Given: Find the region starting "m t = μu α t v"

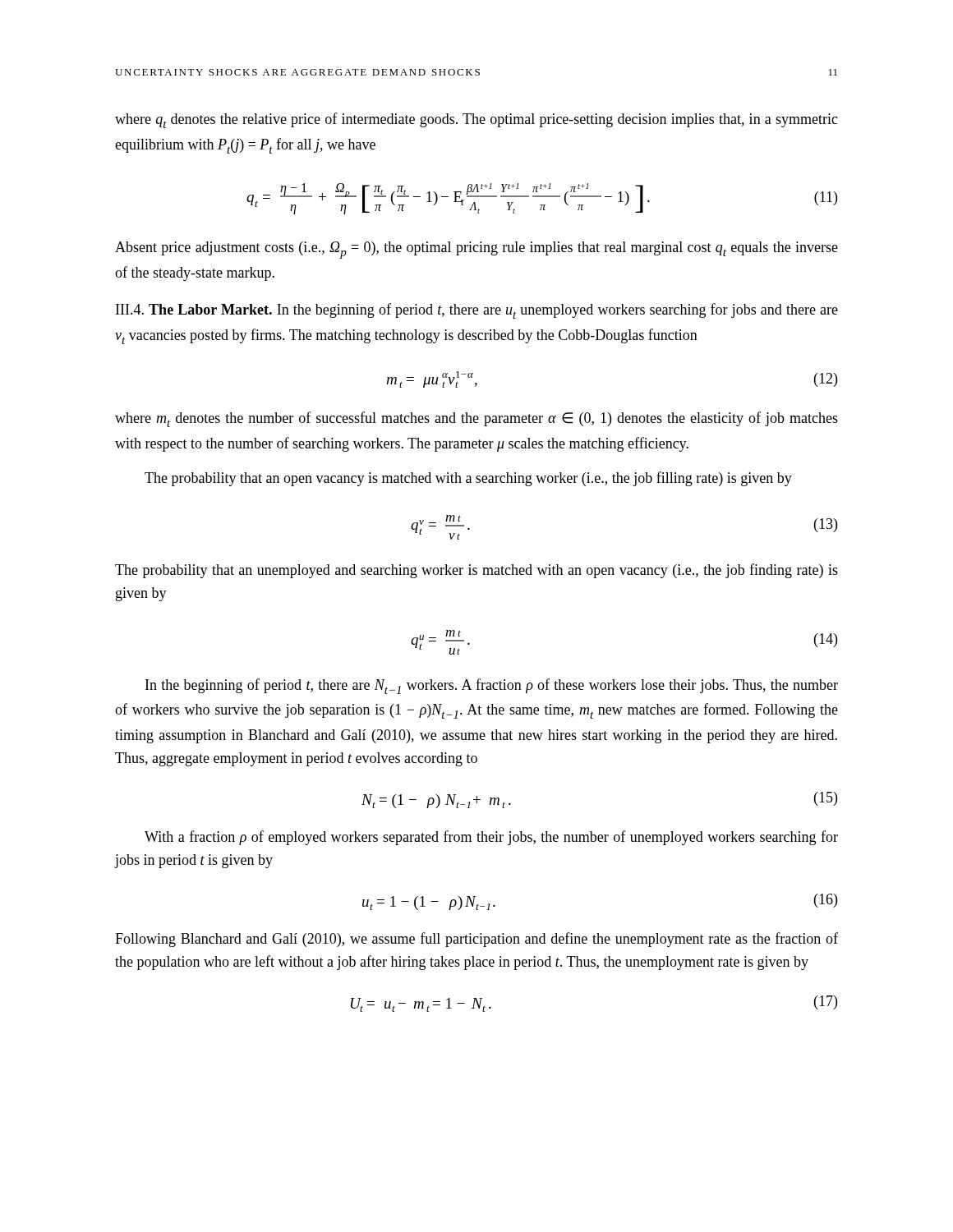Looking at the screenshot, I should (x=476, y=379).
